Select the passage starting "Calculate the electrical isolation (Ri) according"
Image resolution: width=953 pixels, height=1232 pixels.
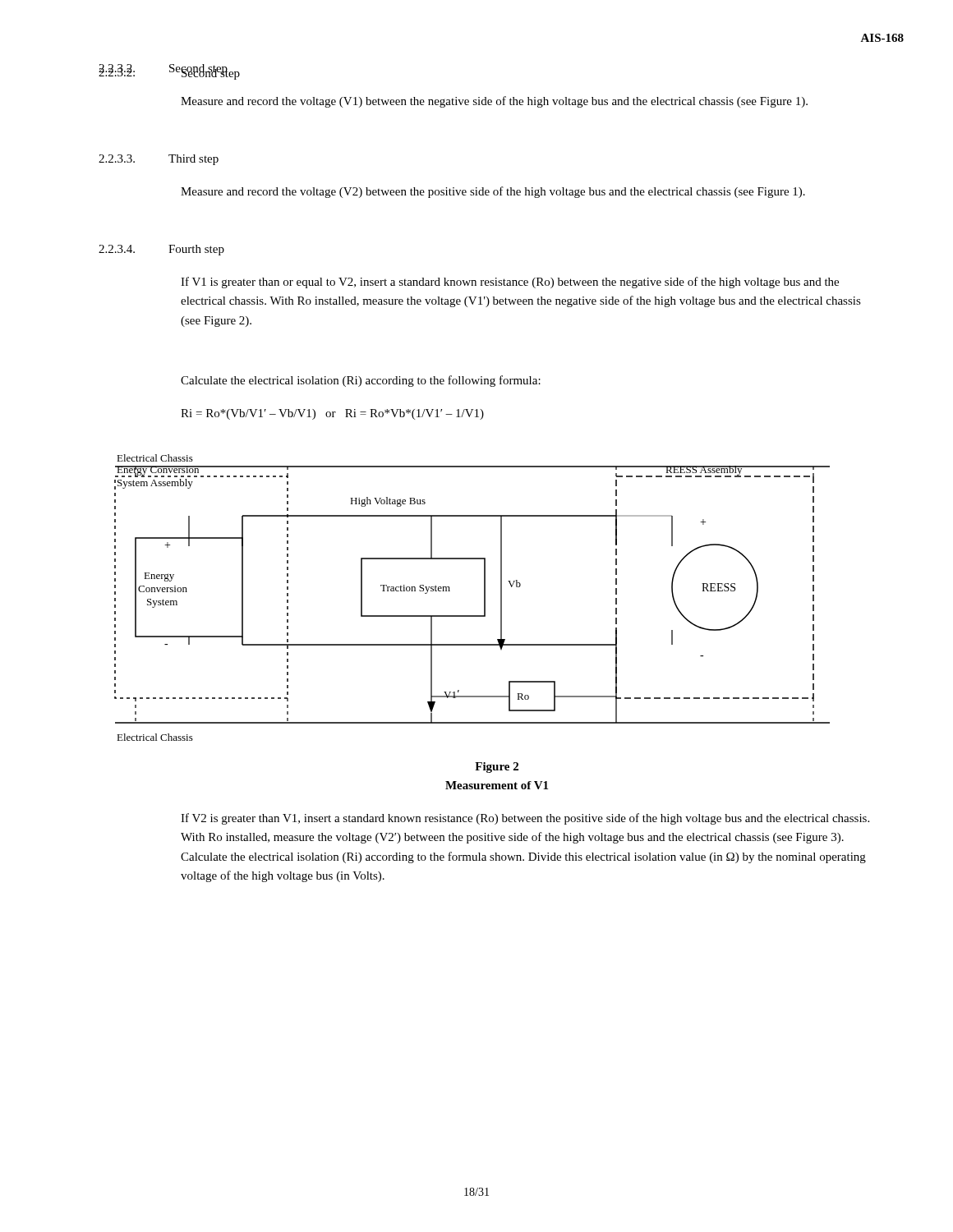pyautogui.click(x=361, y=380)
